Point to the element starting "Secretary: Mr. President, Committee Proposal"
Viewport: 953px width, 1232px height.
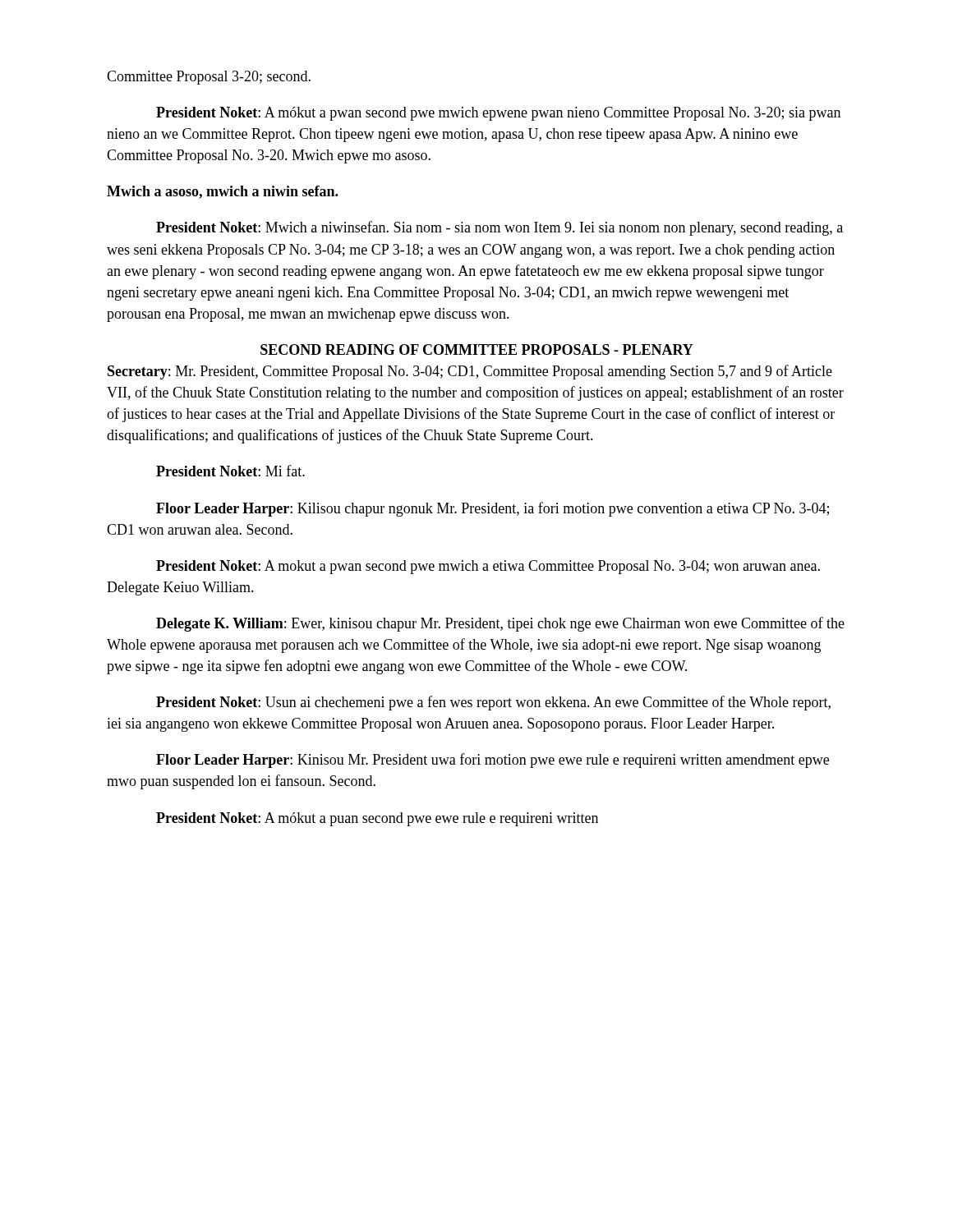476,403
